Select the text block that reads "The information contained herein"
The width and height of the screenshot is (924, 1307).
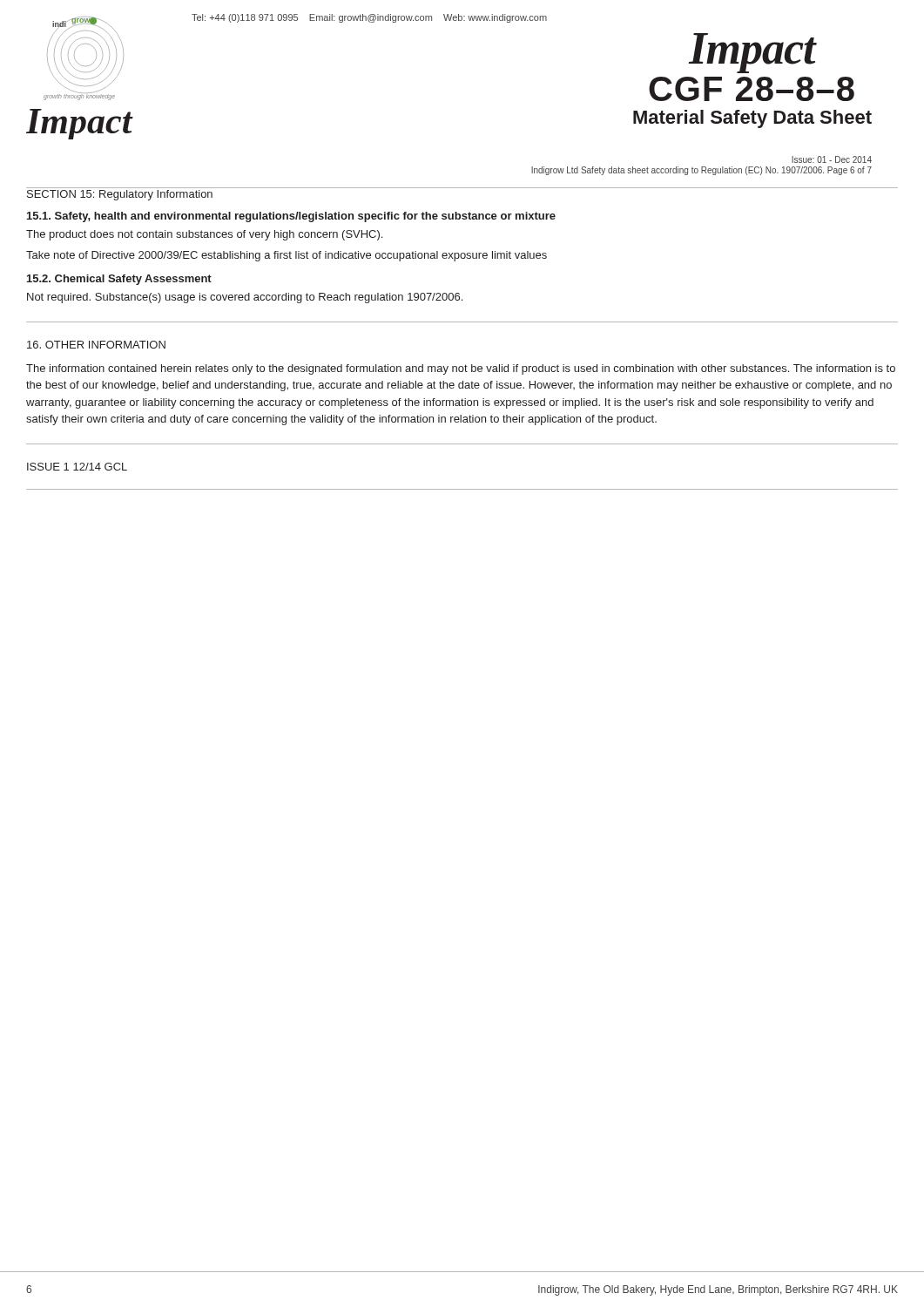point(461,393)
